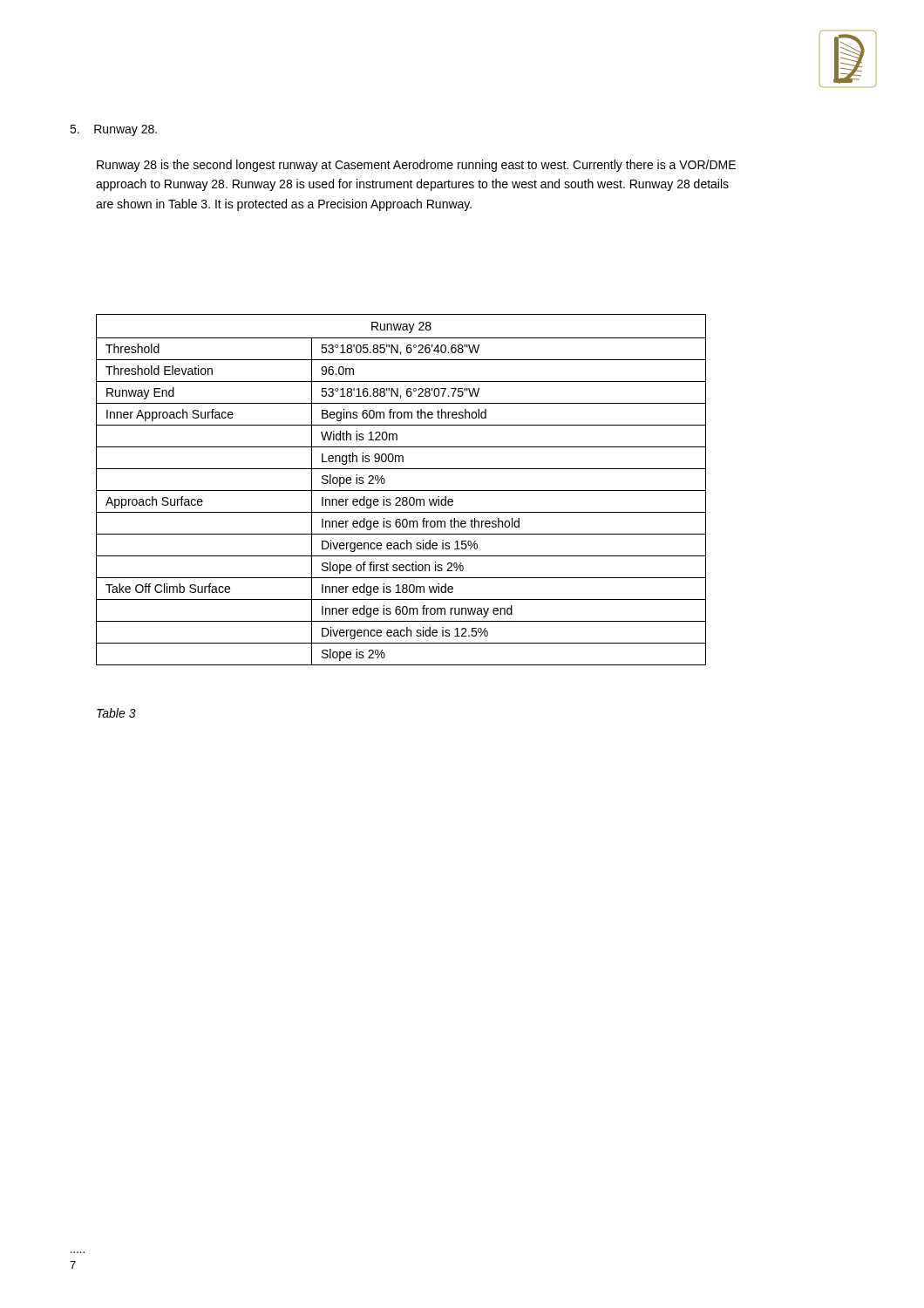Select the logo
The height and width of the screenshot is (1308, 924).
click(848, 59)
